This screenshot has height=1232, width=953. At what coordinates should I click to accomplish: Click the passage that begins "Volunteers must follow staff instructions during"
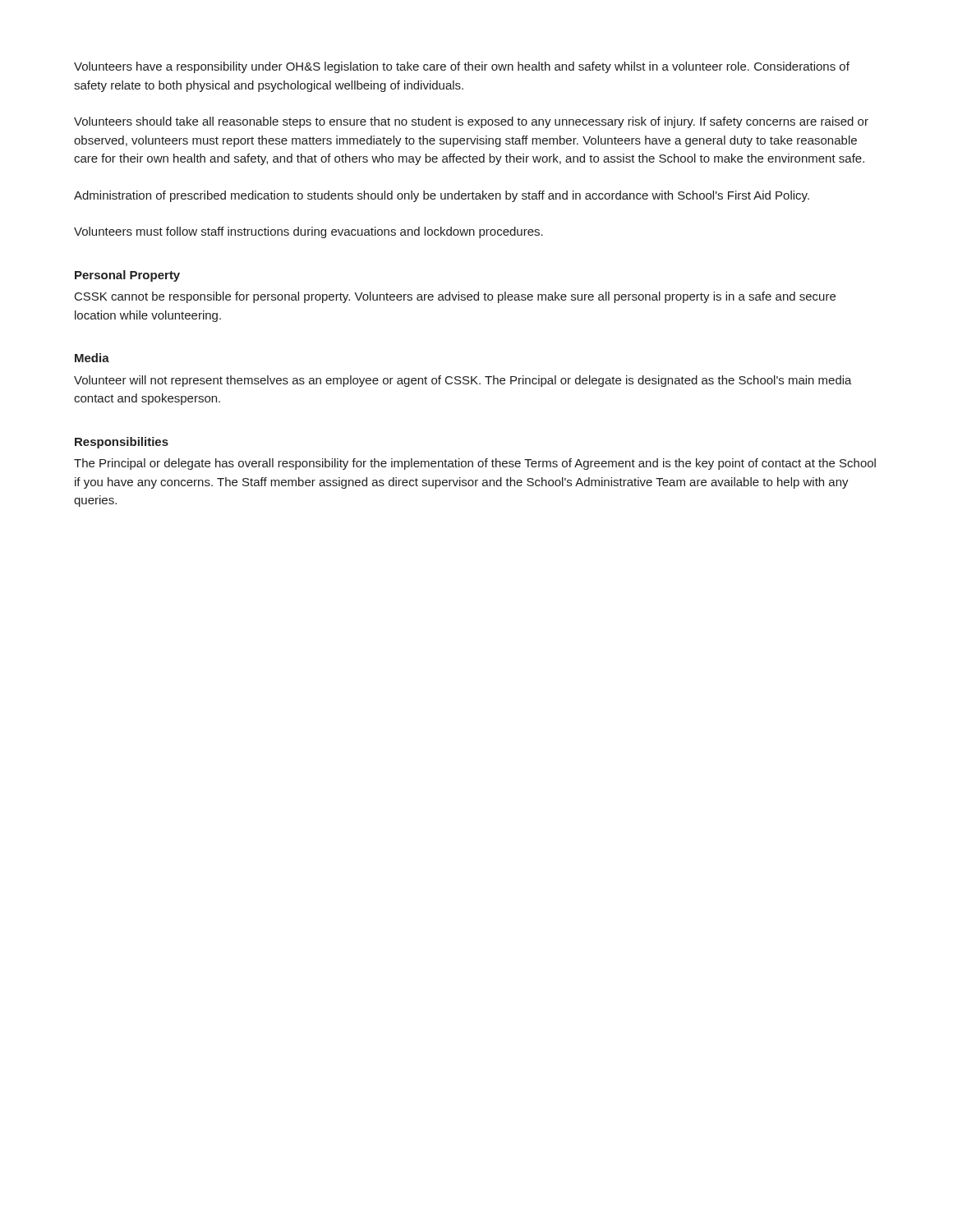(x=309, y=231)
